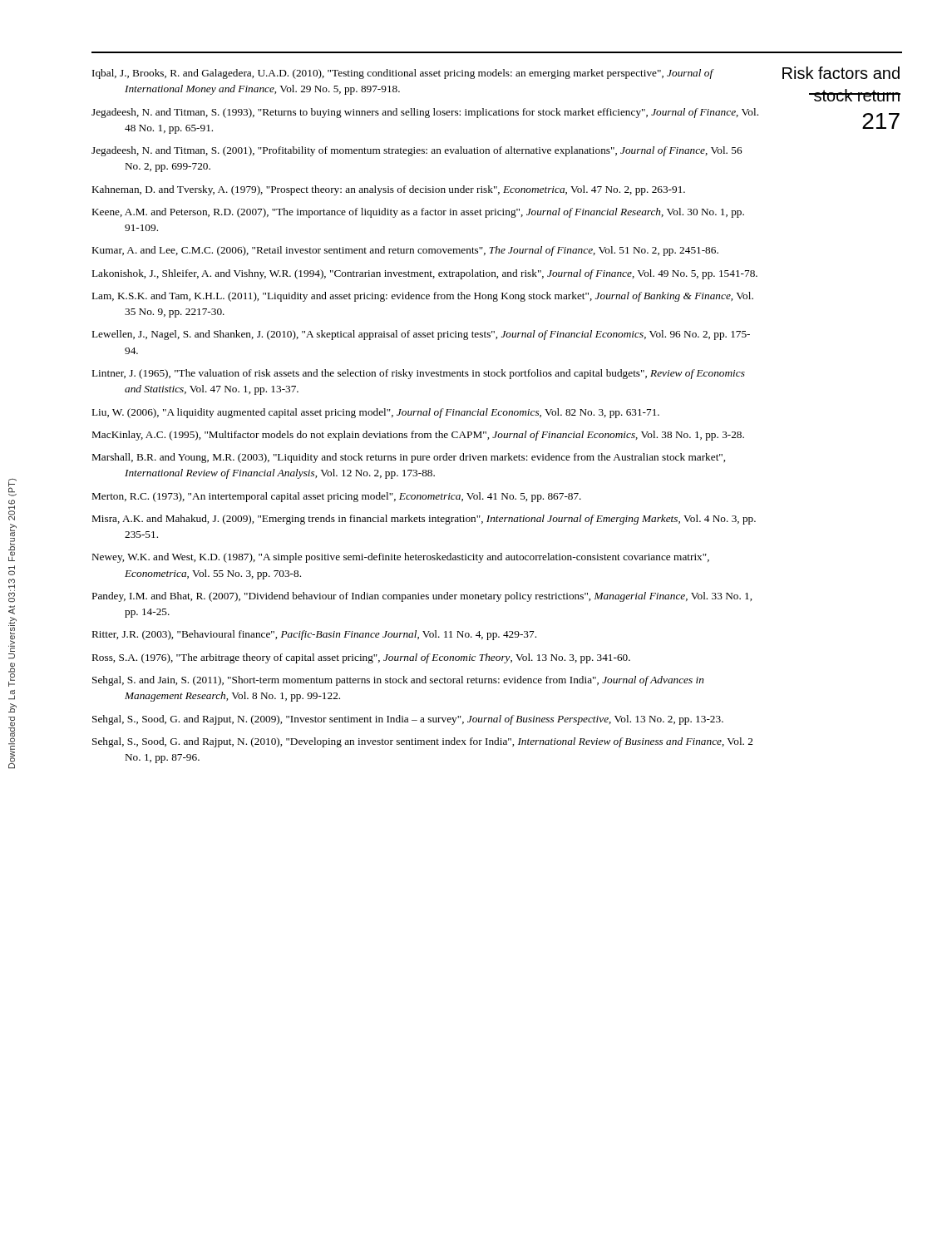Find the block starting "MacKinlay, A.C. (1995), "Multifactor models do not"
This screenshot has width=952, height=1247.
tap(418, 434)
